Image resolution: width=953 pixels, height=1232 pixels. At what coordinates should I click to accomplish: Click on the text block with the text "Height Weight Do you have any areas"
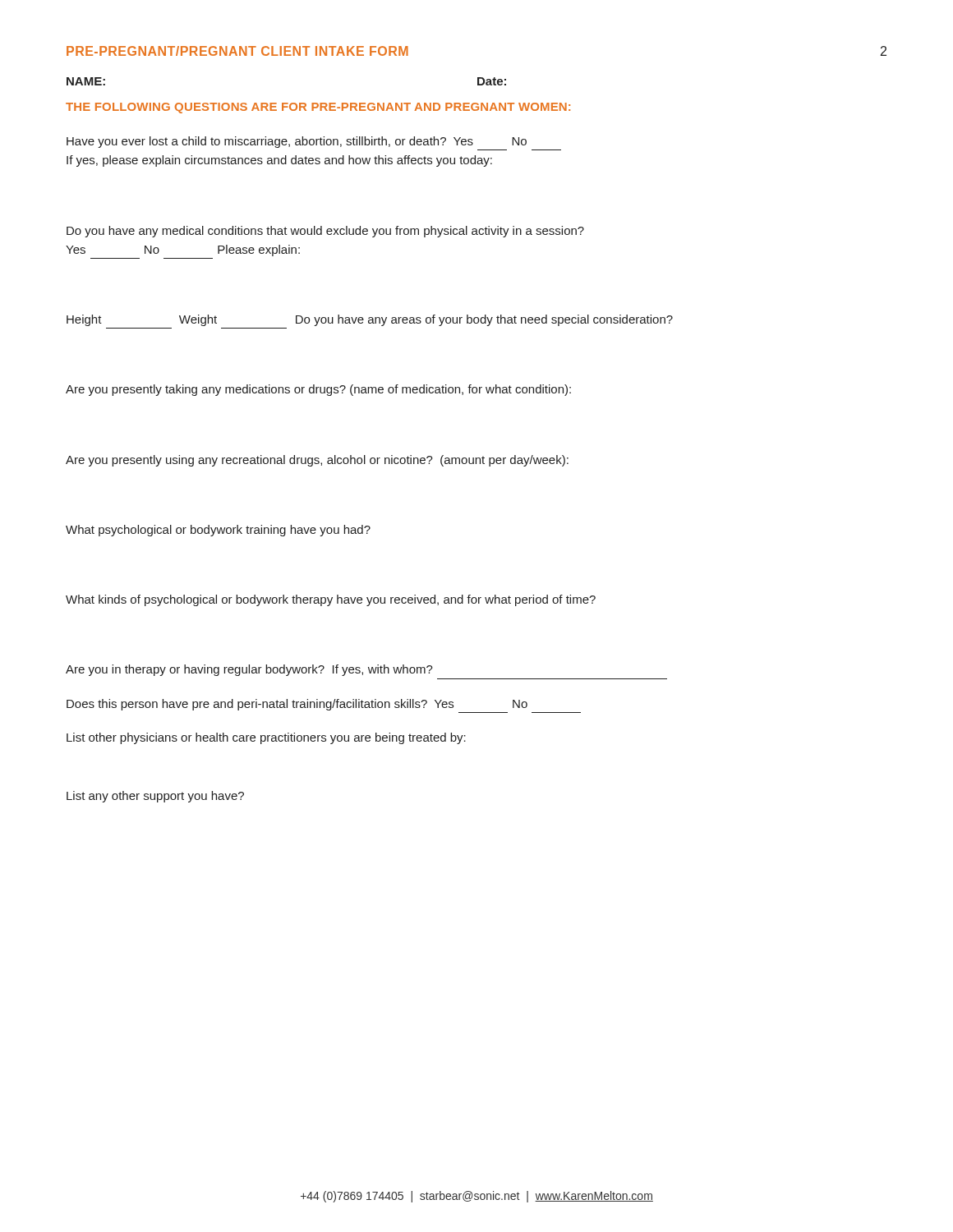click(x=369, y=320)
